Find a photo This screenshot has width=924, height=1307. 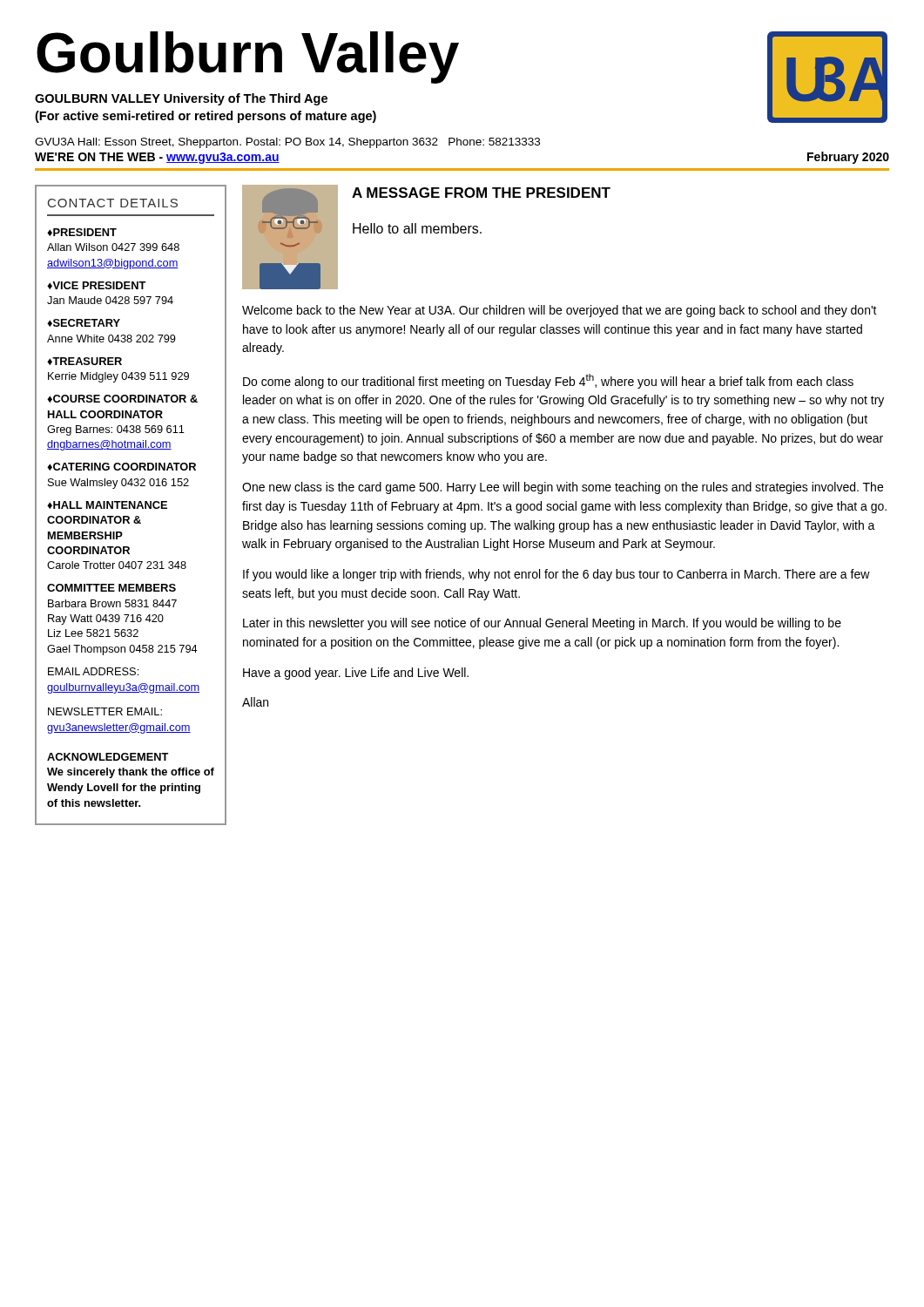(290, 239)
